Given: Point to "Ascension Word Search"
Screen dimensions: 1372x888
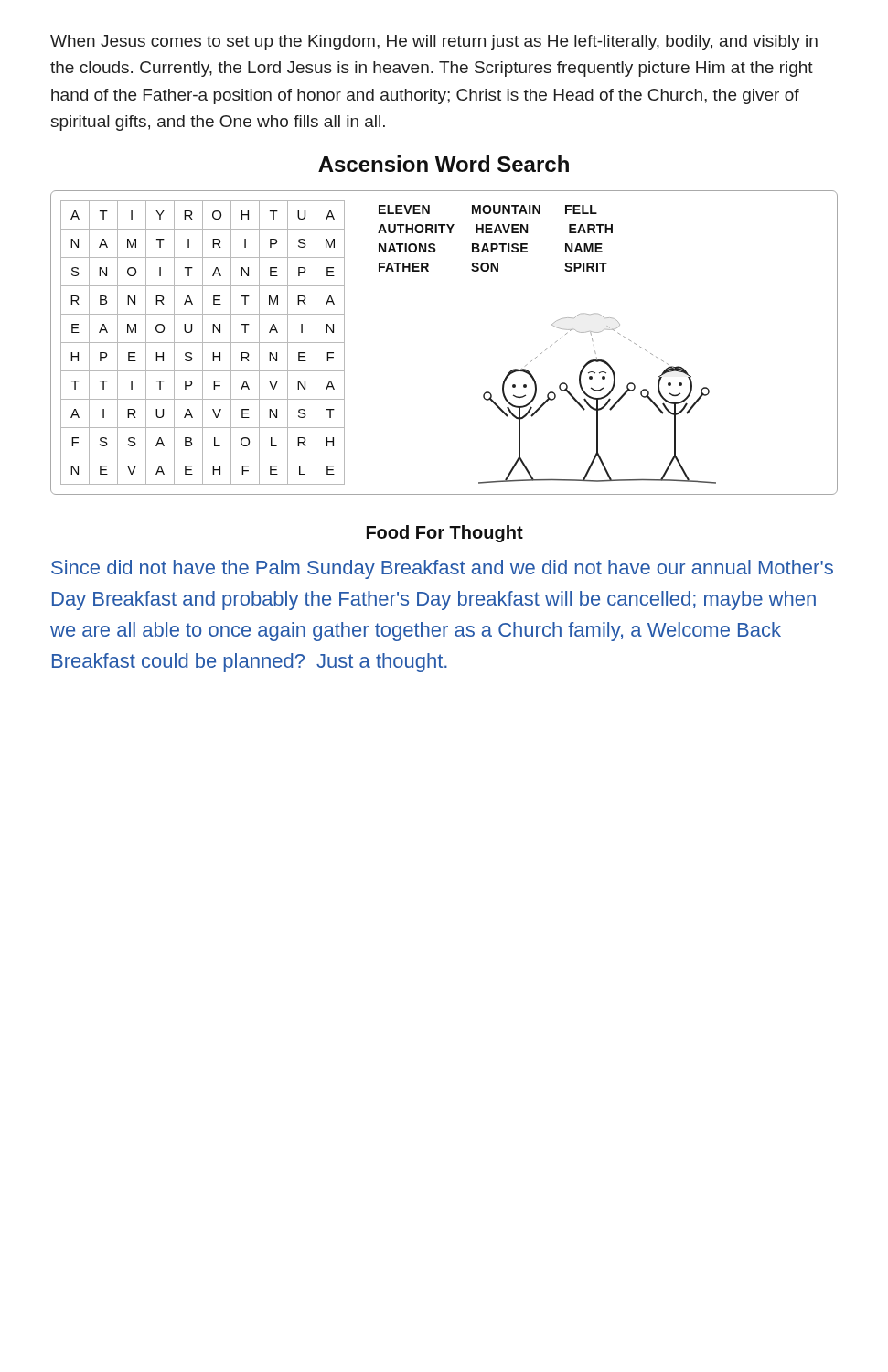Looking at the screenshot, I should 444,164.
